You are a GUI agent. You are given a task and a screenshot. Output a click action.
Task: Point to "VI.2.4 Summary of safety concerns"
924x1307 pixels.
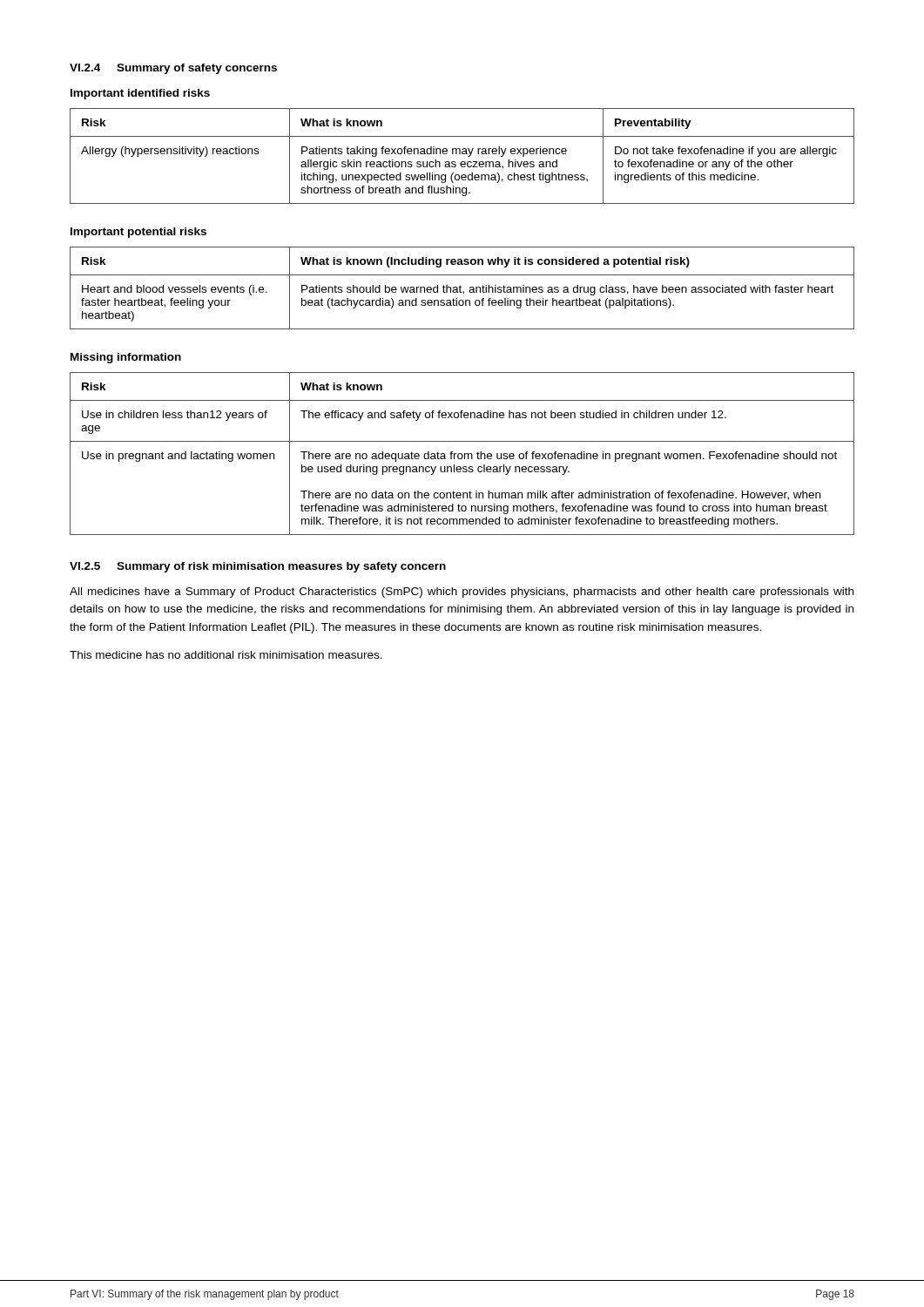(x=174, y=68)
